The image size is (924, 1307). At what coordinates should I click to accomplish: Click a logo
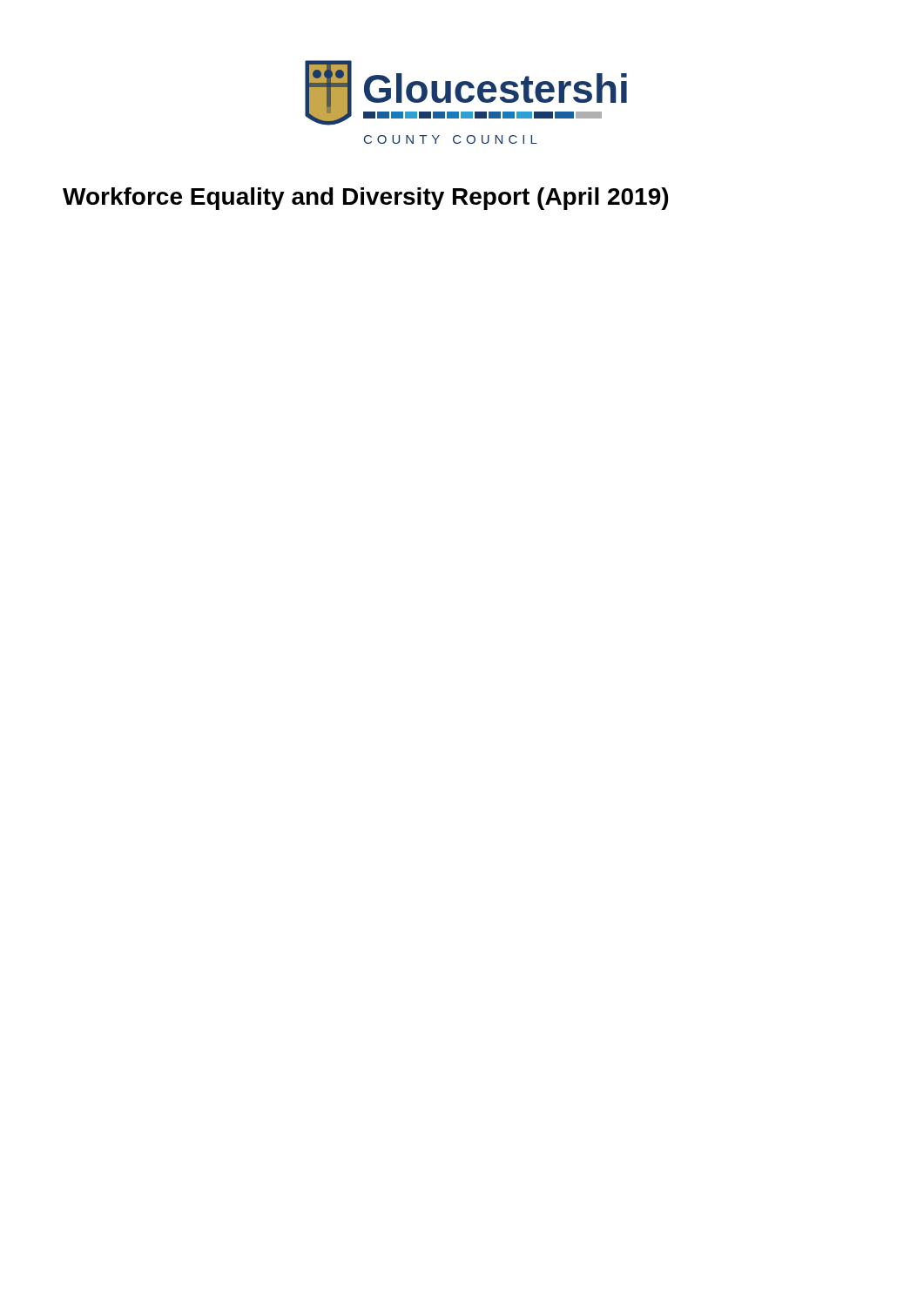tap(462, 109)
